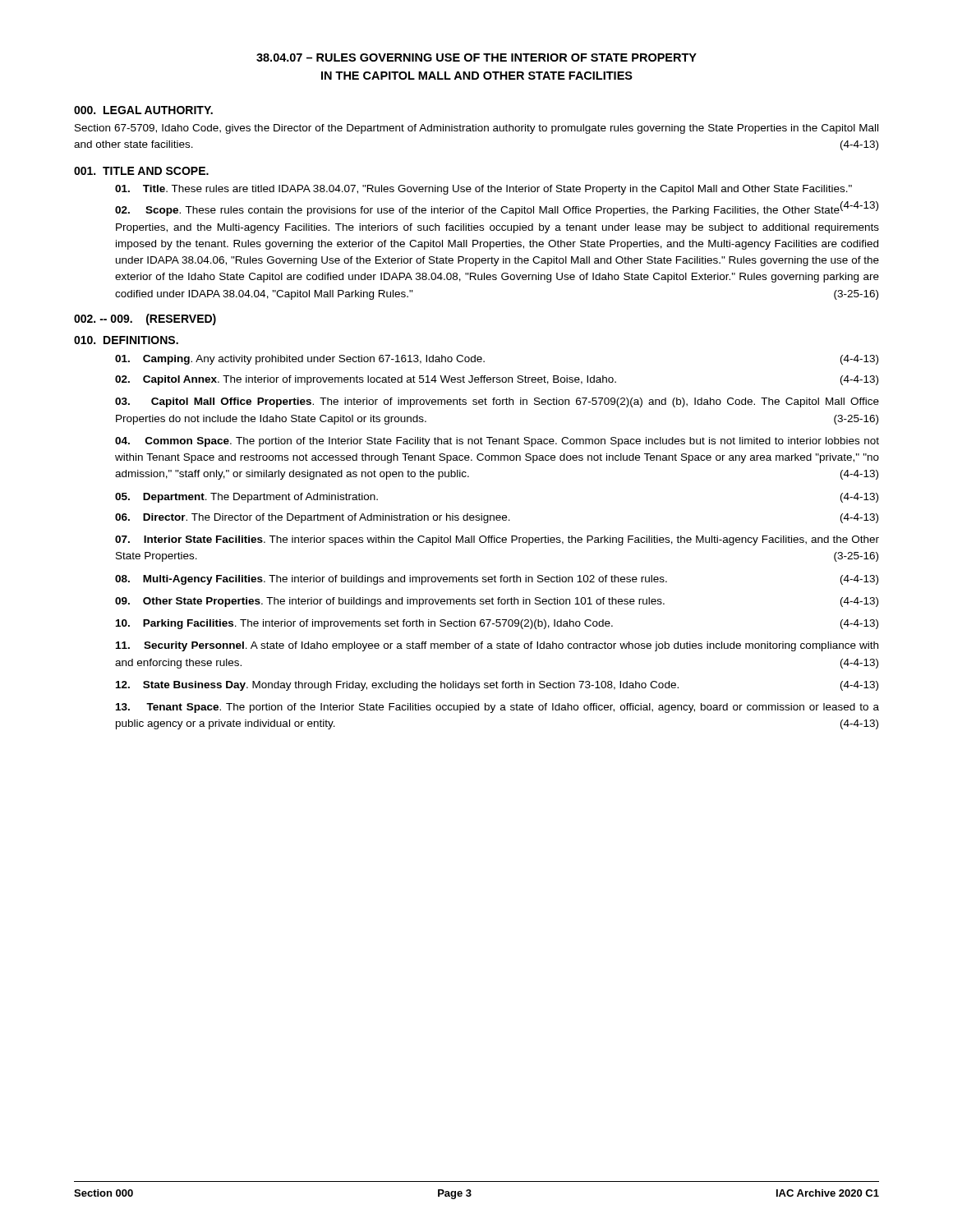
Task: Locate the block of text that opens with "02. Capitol Annex. The"
Action: tap(497, 380)
